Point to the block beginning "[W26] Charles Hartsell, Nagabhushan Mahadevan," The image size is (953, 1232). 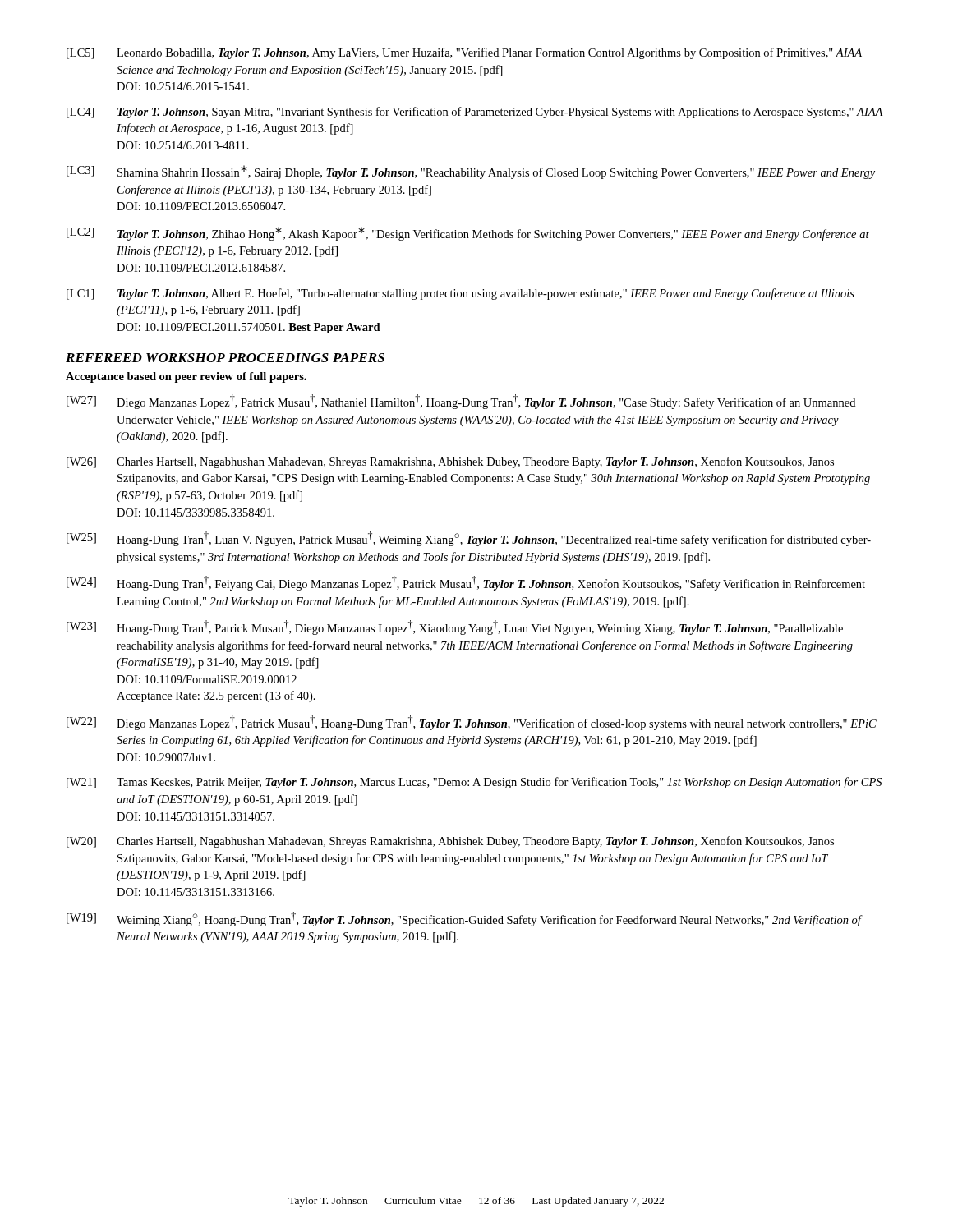(x=476, y=487)
